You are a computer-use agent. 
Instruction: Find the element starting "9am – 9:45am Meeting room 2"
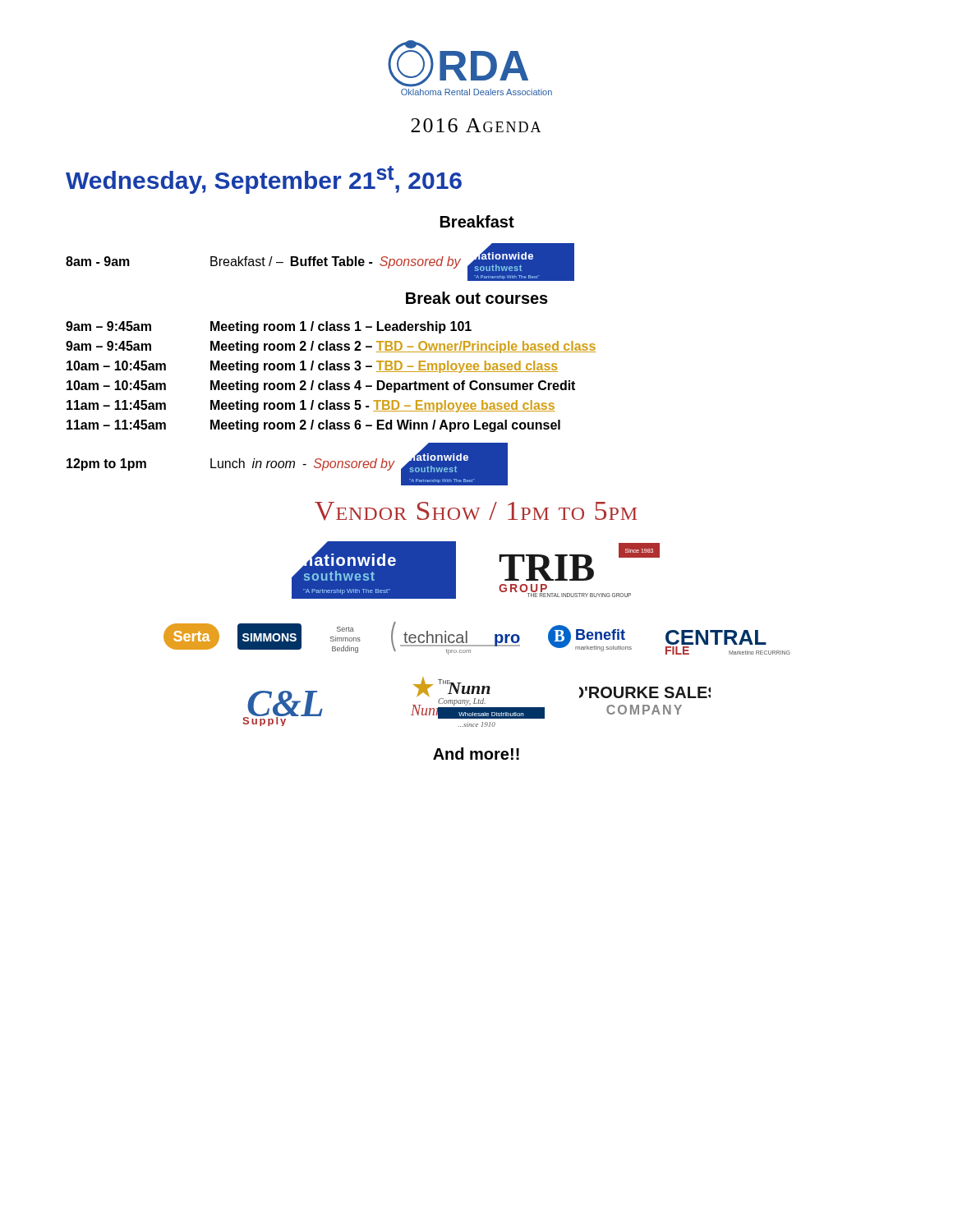[331, 347]
